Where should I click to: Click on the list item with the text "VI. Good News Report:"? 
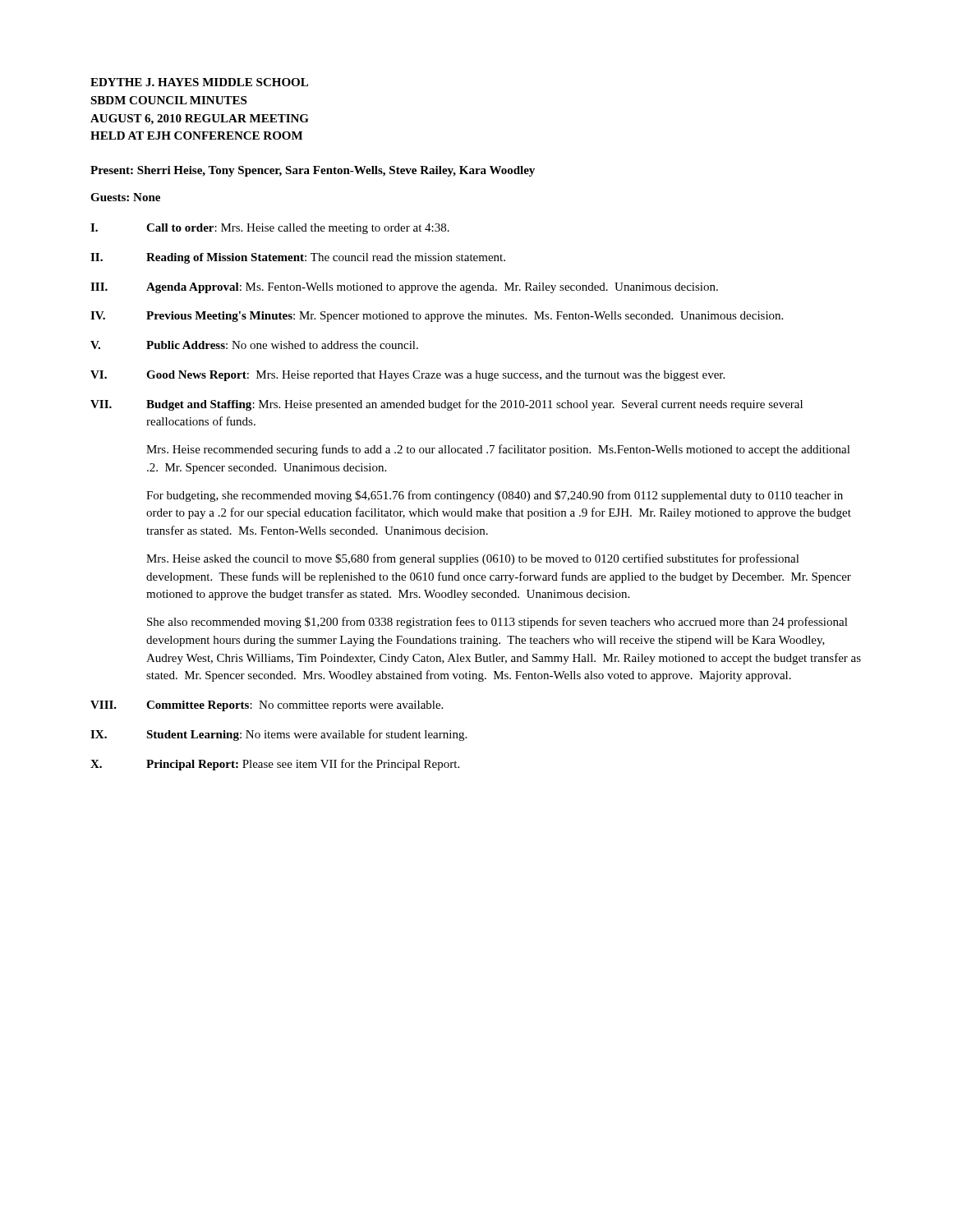coord(476,375)
